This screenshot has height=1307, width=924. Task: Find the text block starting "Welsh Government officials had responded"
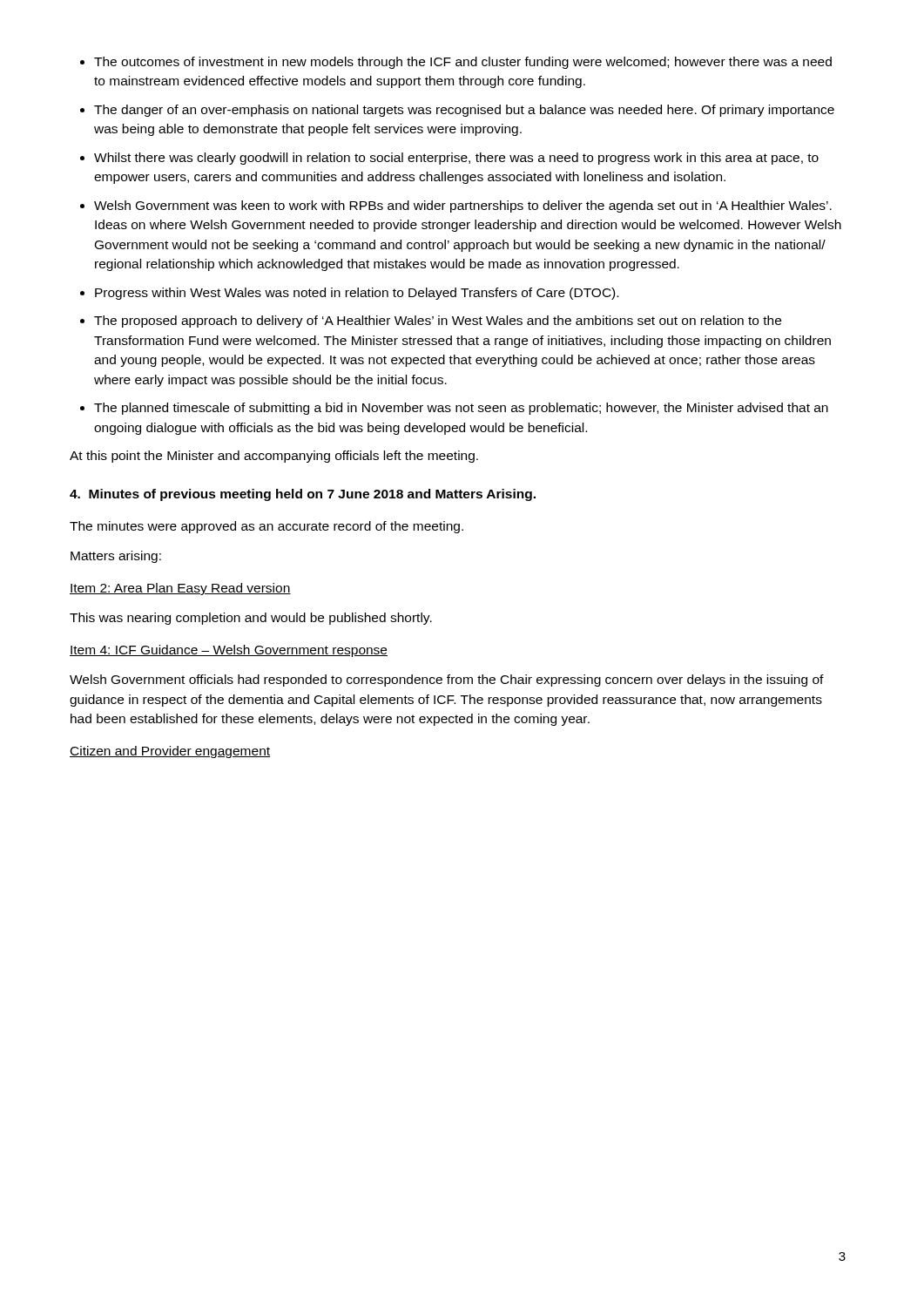[x=458, y=700]
